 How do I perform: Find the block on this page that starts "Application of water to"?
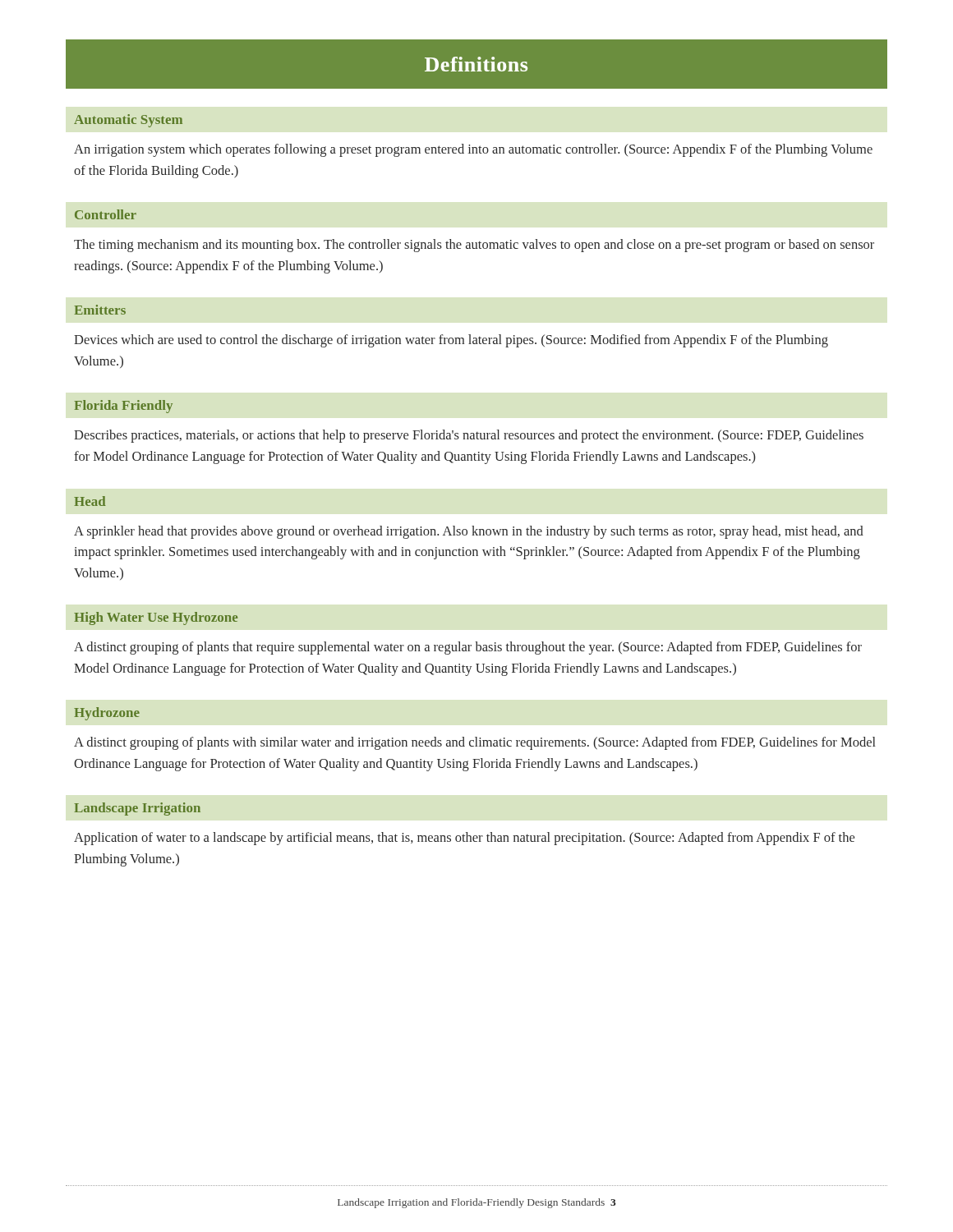click(464, 848)
